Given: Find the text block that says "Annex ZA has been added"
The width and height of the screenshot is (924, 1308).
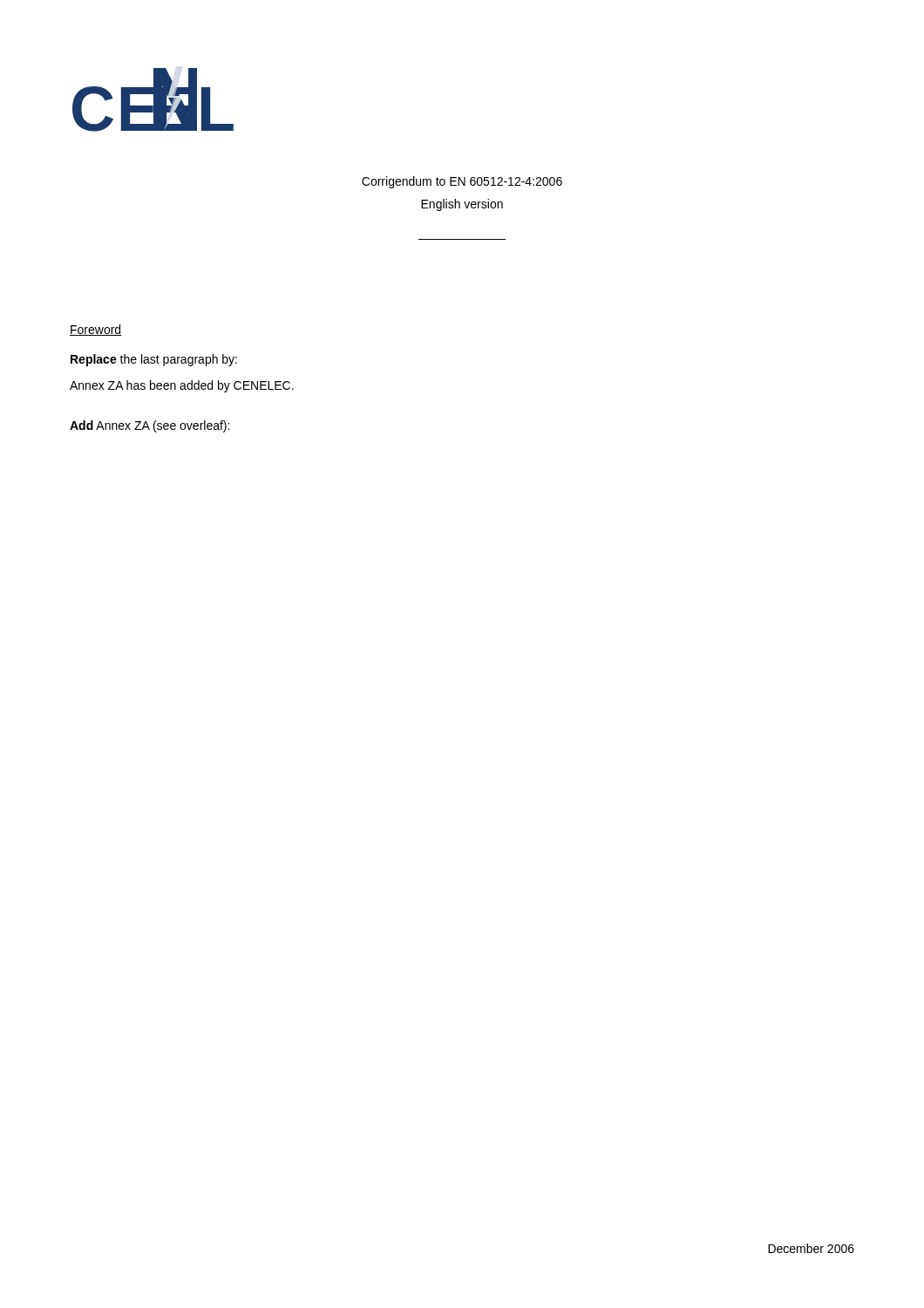Looking at the screenshot, I should click(x=182, y=385).
